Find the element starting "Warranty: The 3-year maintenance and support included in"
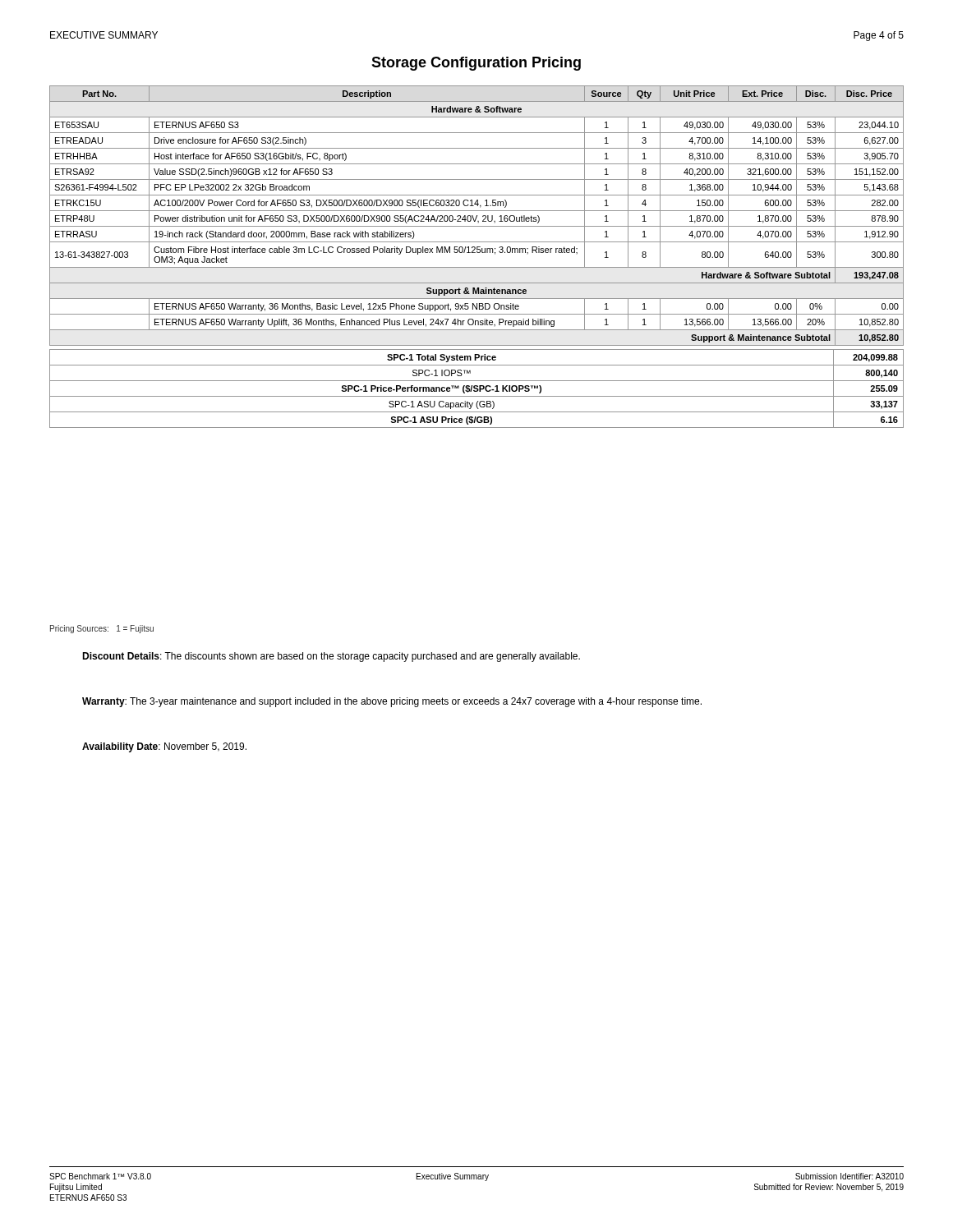 pyautogui.click(x=392, y=701)
